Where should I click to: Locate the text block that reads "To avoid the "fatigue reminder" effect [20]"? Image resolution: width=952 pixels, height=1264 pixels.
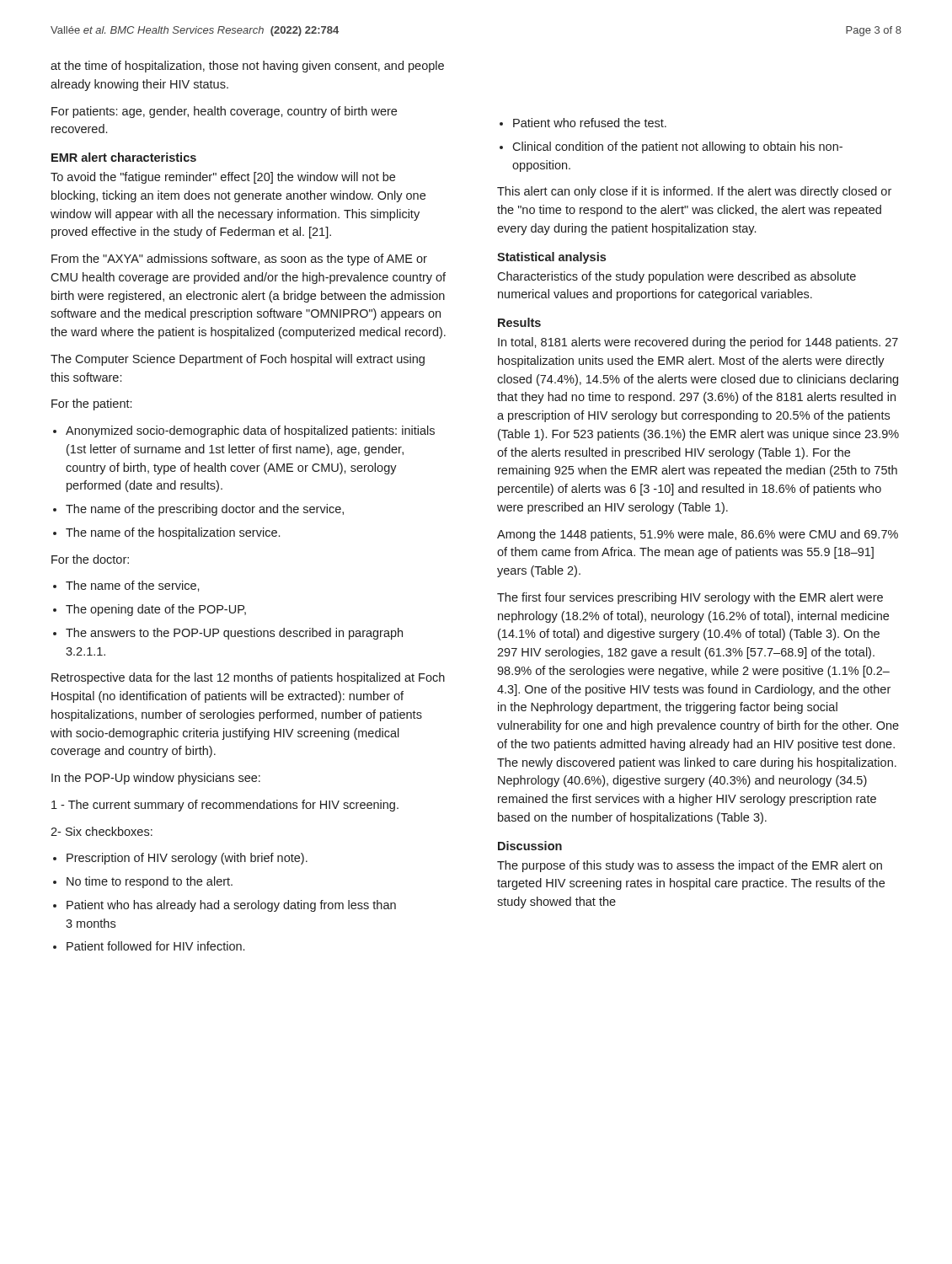click(x=249, y=291)
